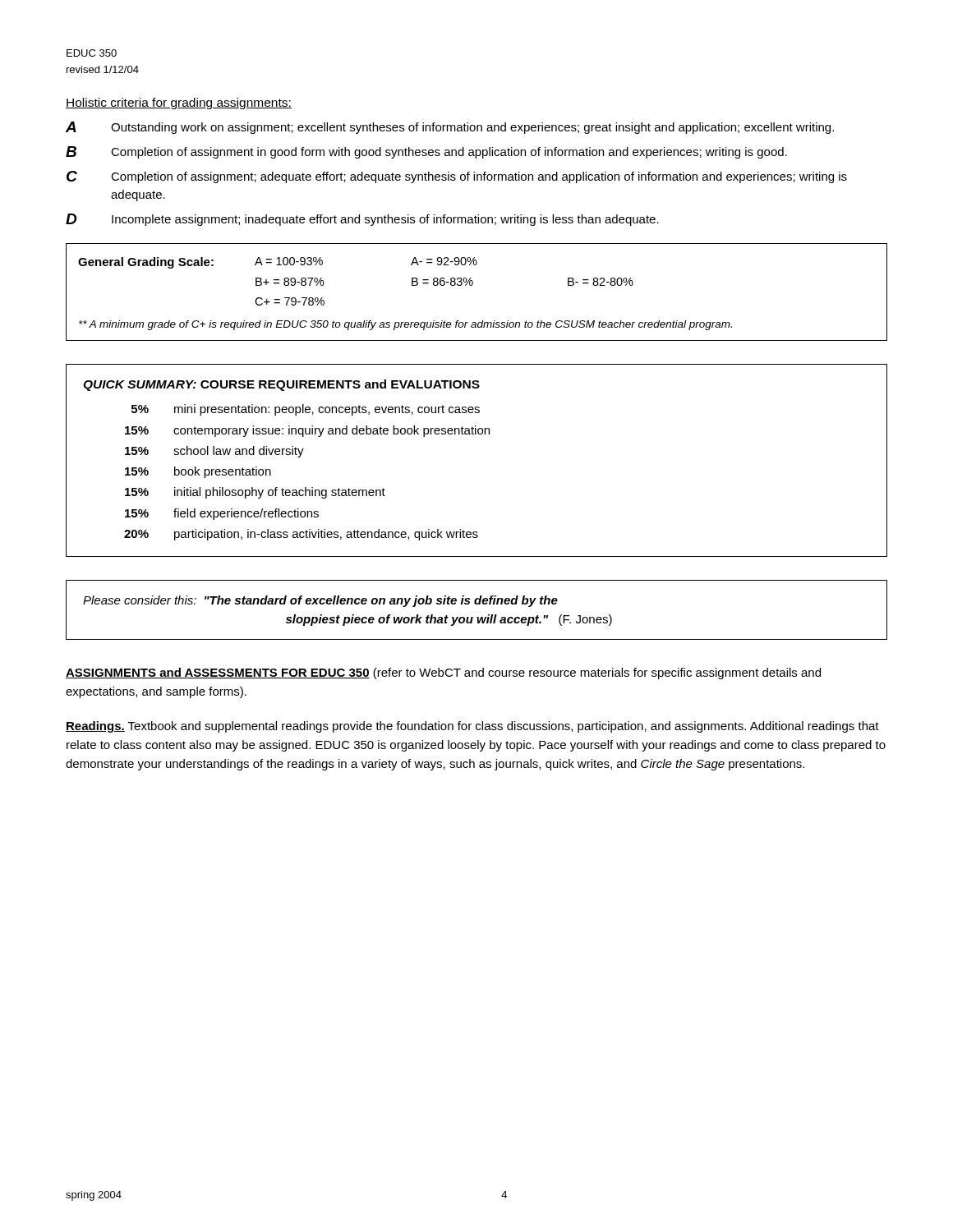Select the text block starting "ASSIGNMENTS and ASSESSMENTS FOR"
This screenshot has height=1232, width=953.
click(444, 682)
